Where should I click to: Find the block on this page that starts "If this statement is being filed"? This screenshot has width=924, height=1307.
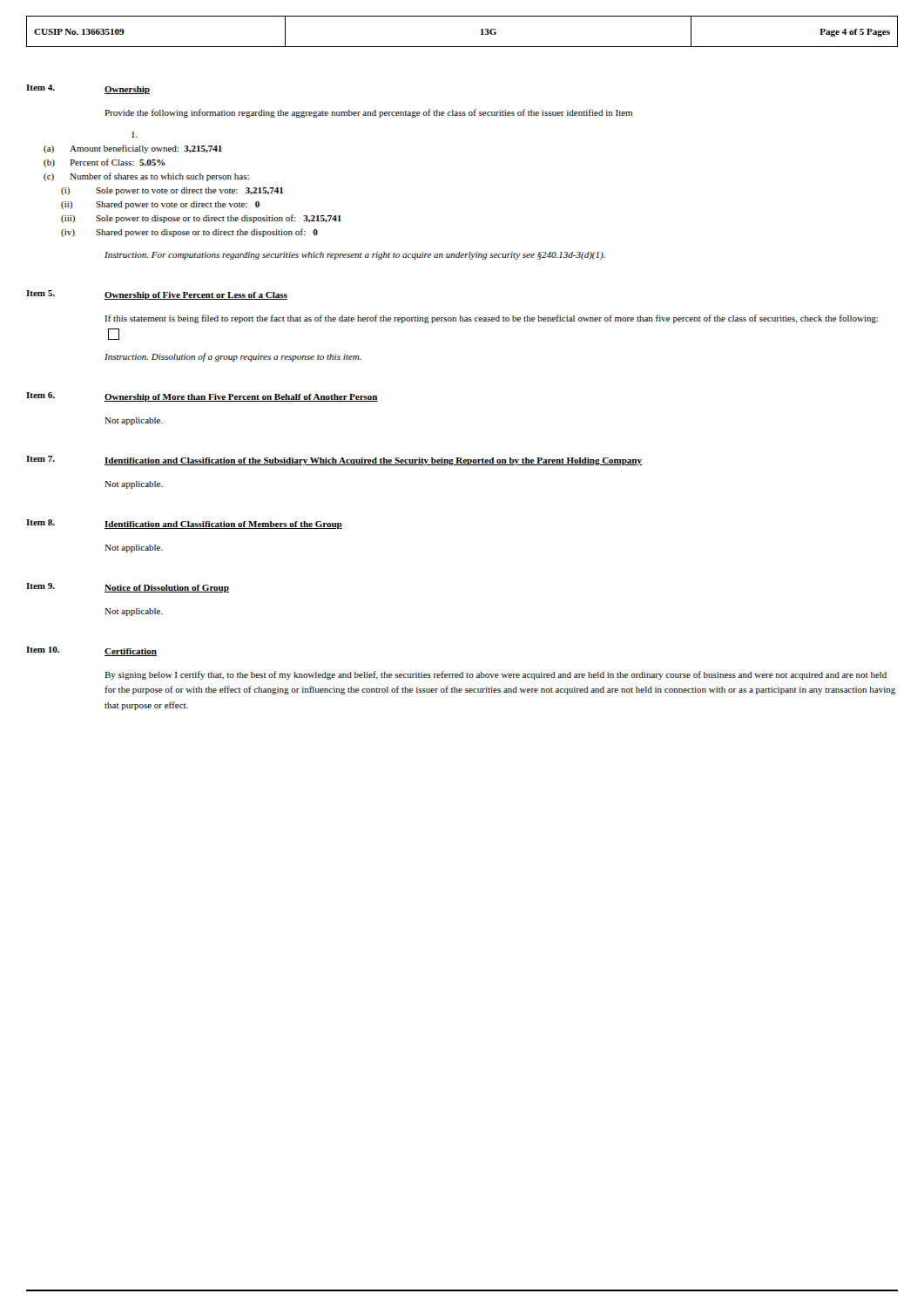pyautogui.click(x=462, y=326)
